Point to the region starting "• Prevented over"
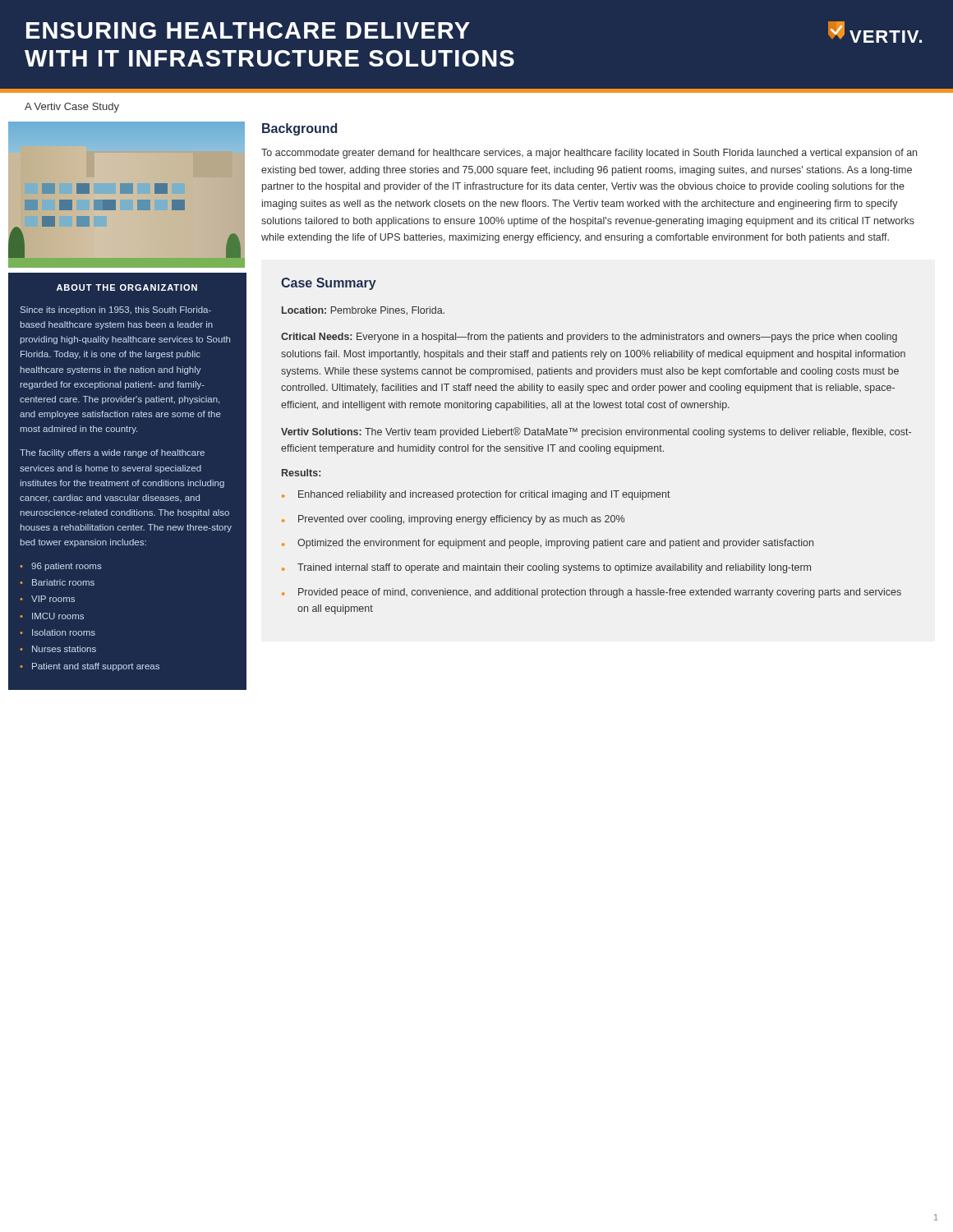 point(453,519)
